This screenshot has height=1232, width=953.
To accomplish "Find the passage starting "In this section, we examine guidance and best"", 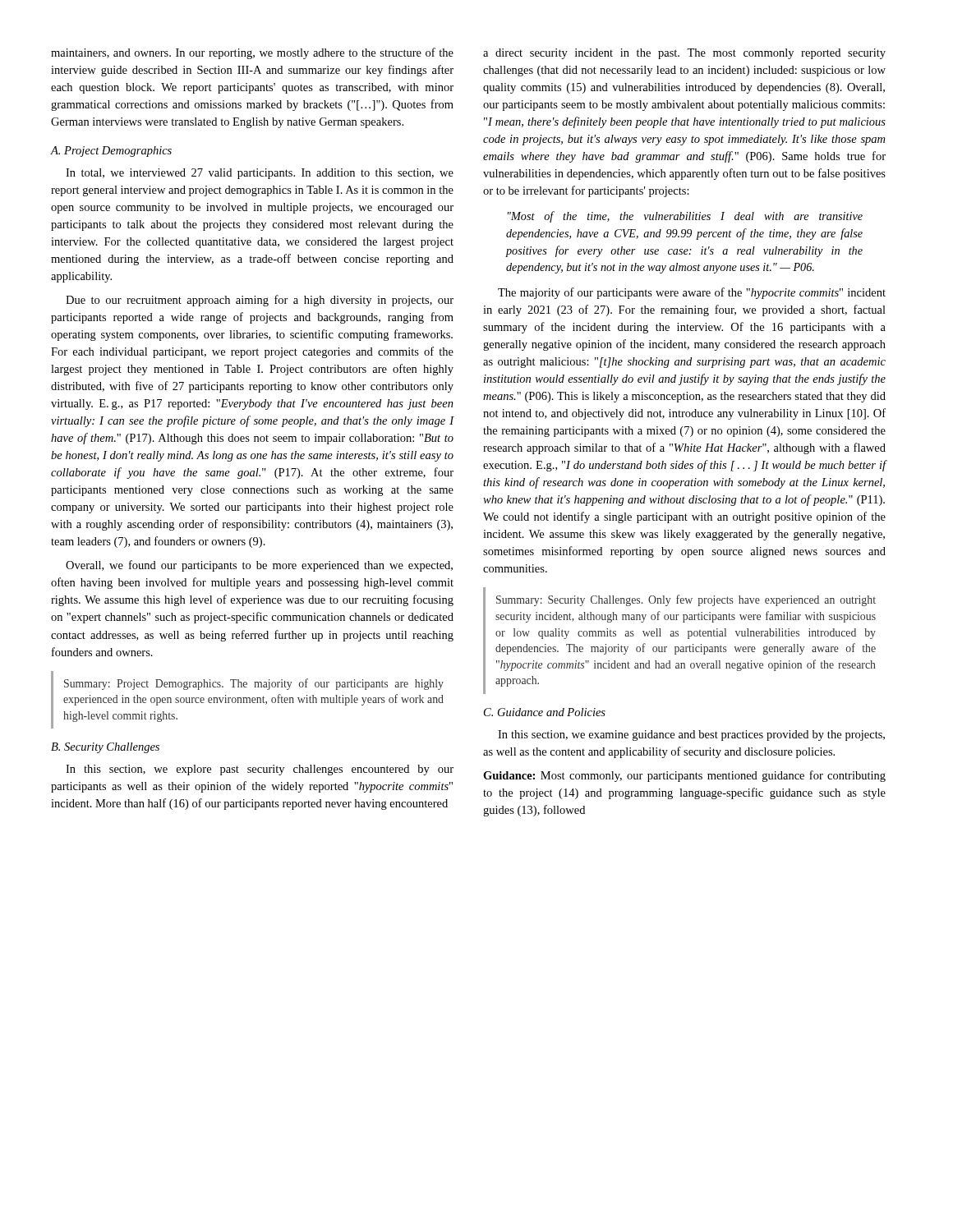I will [684, 743].
